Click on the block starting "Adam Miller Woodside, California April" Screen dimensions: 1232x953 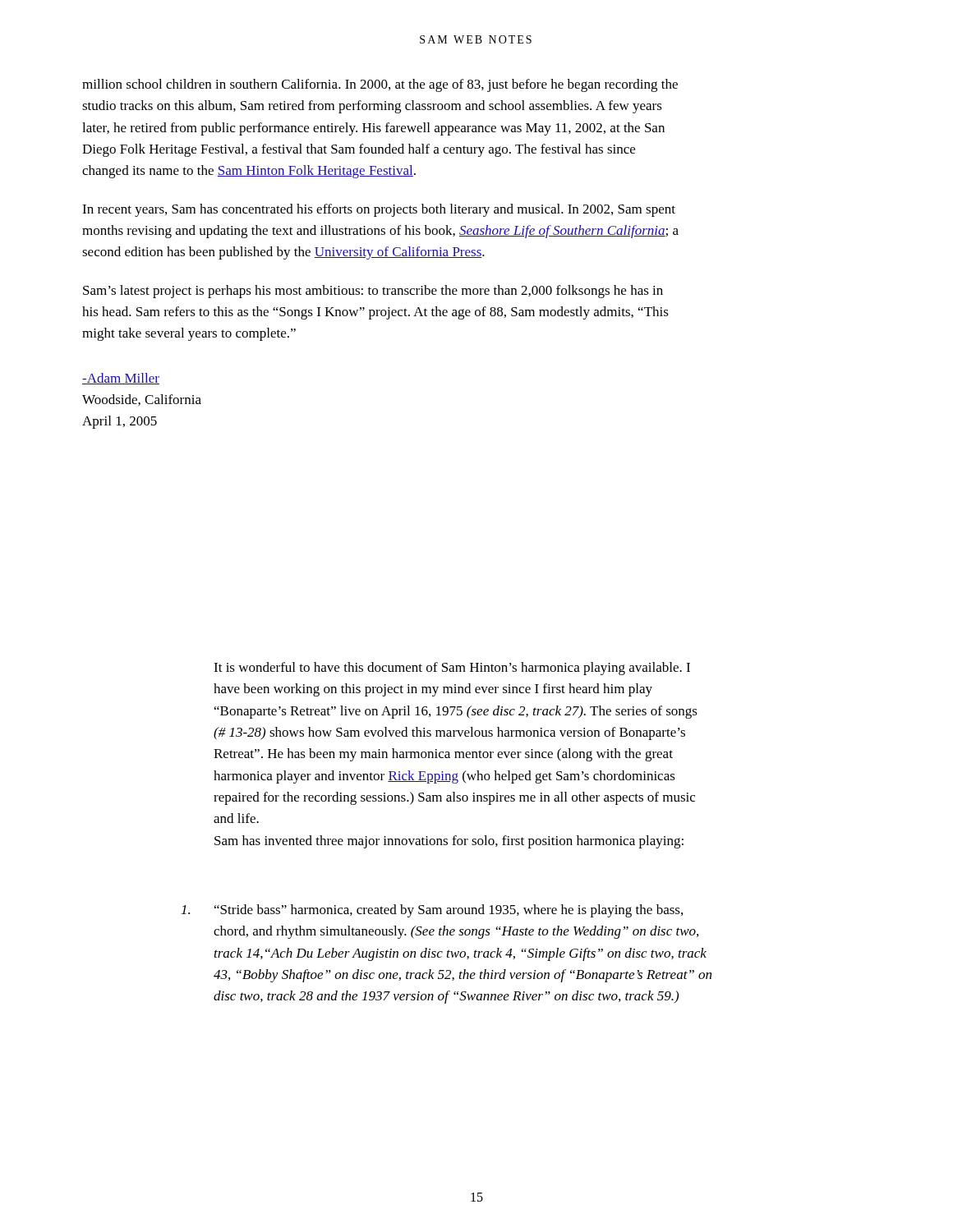point(142,400)
